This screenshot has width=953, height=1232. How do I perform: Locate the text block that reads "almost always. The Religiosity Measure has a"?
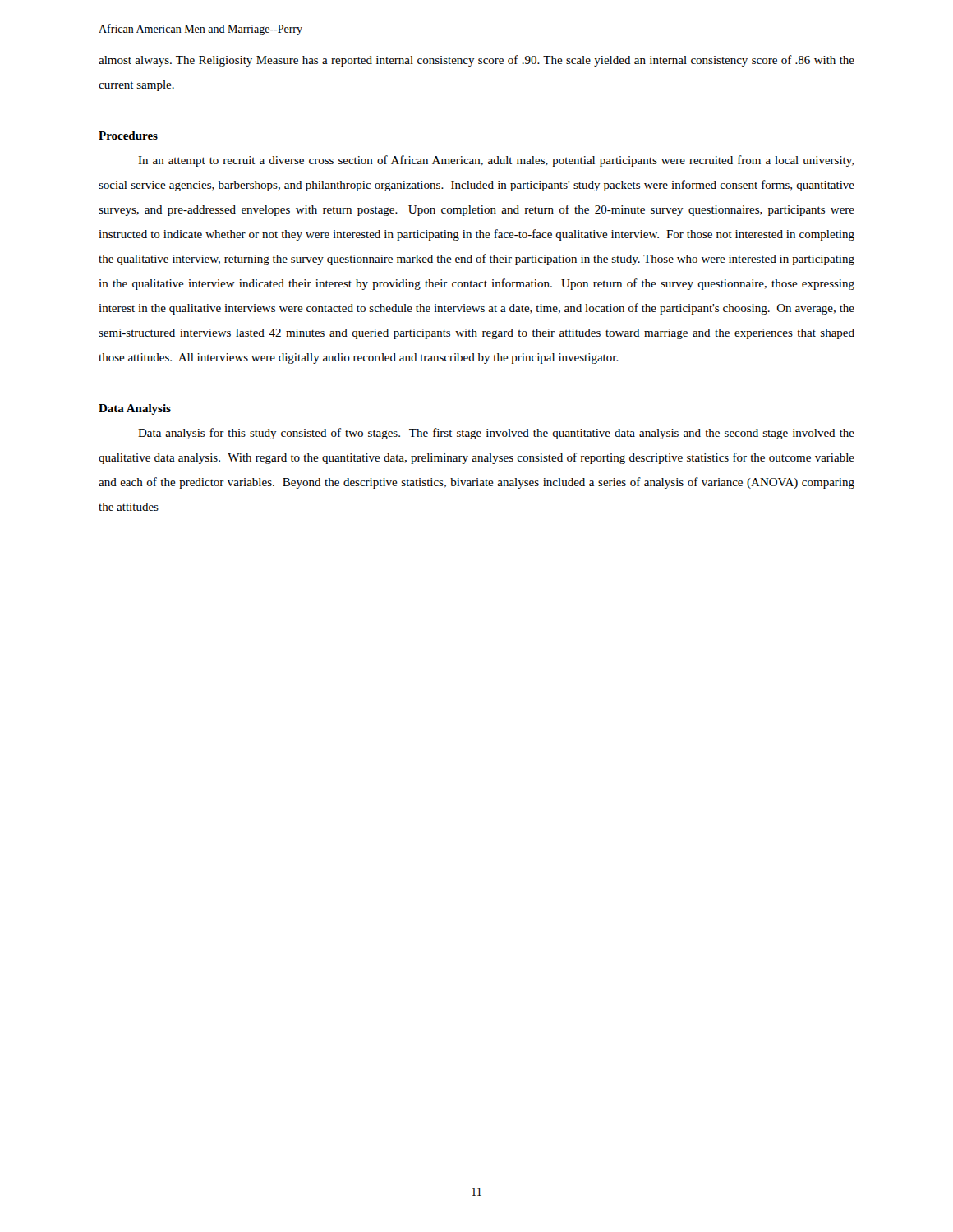coord(476,72)
